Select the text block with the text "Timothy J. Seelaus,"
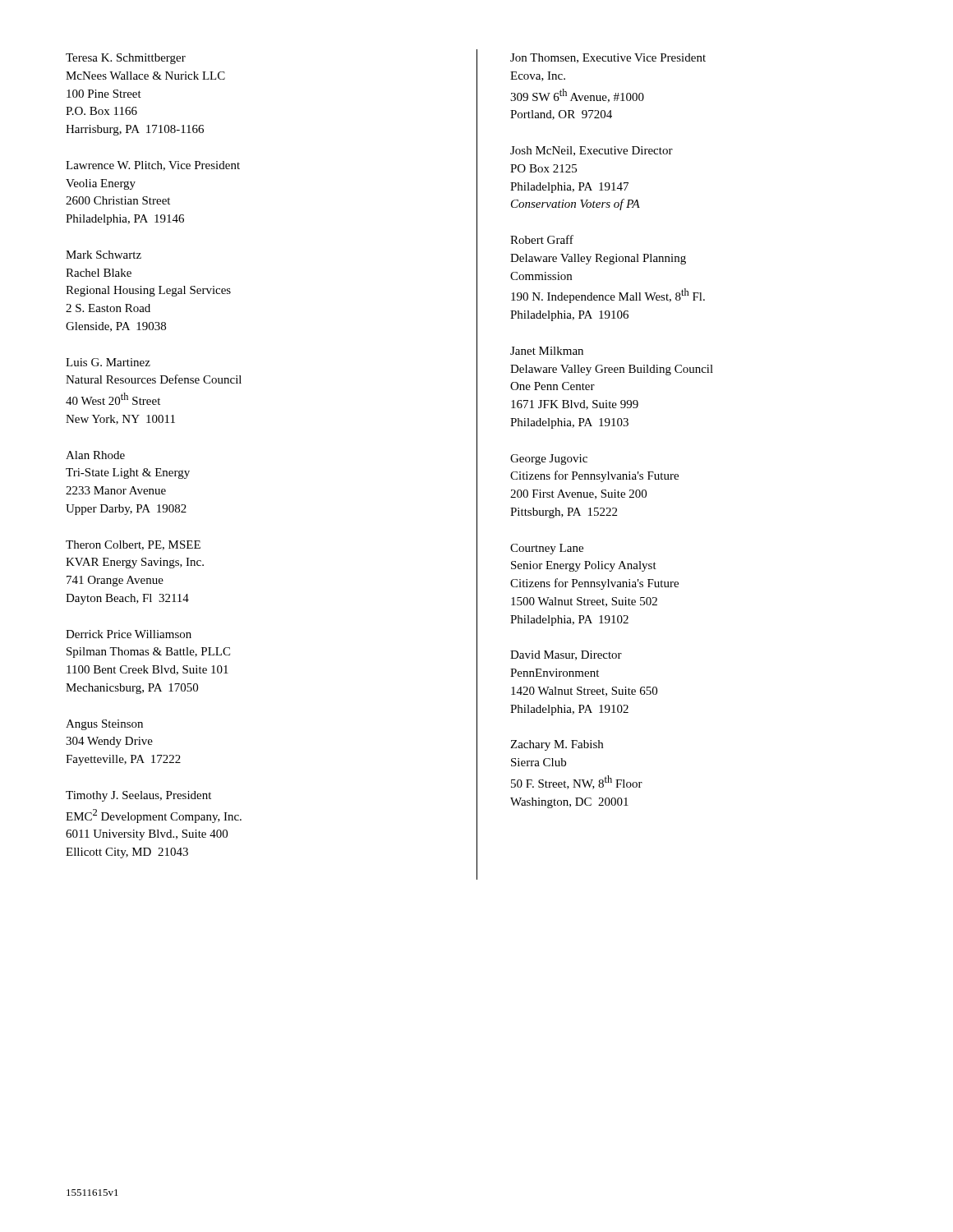The image size is (953, 1232). (x=138, y=796)
